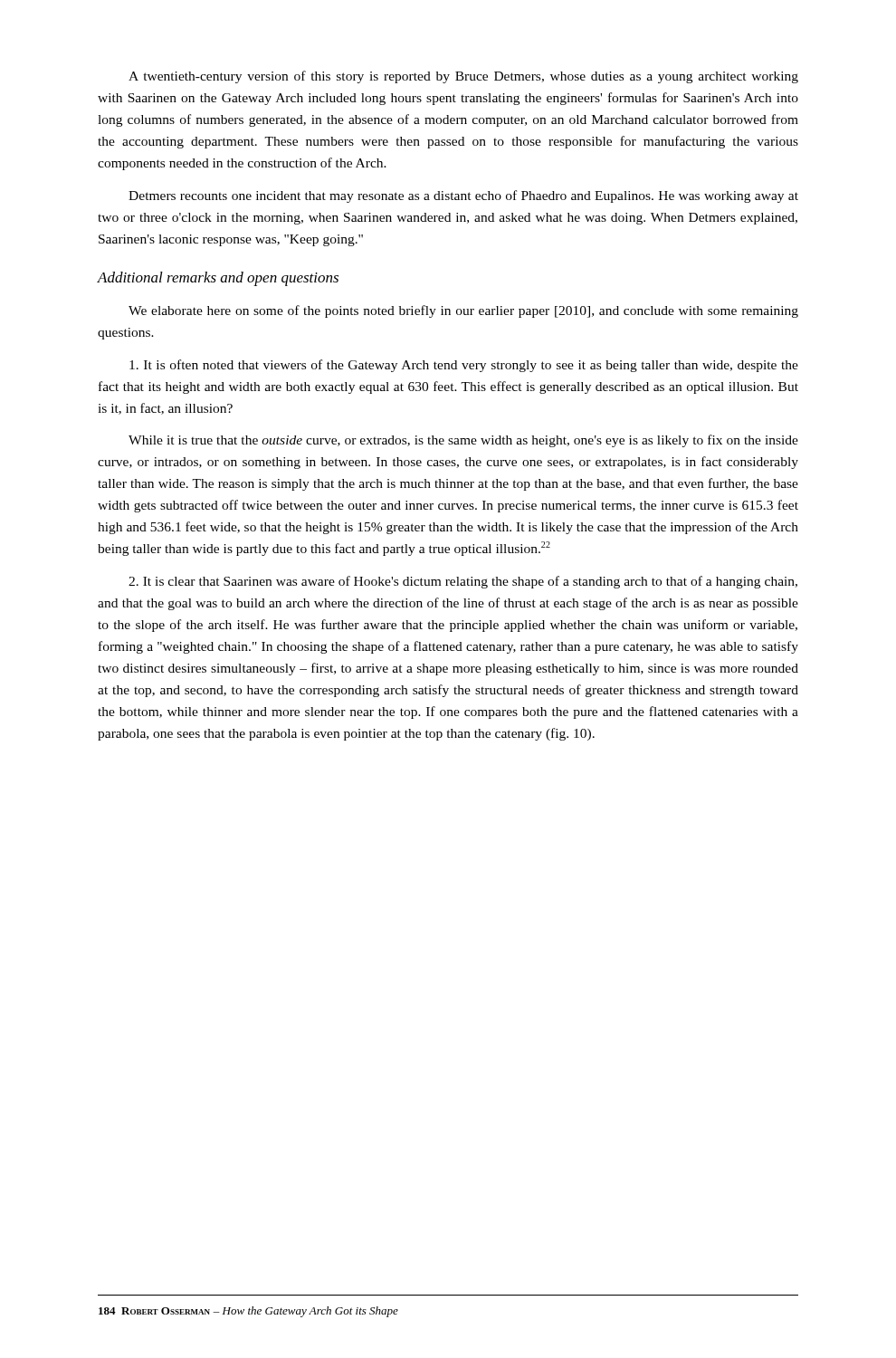Select the element starting "Detmers recounts one incident"

(x=448, y=217)
